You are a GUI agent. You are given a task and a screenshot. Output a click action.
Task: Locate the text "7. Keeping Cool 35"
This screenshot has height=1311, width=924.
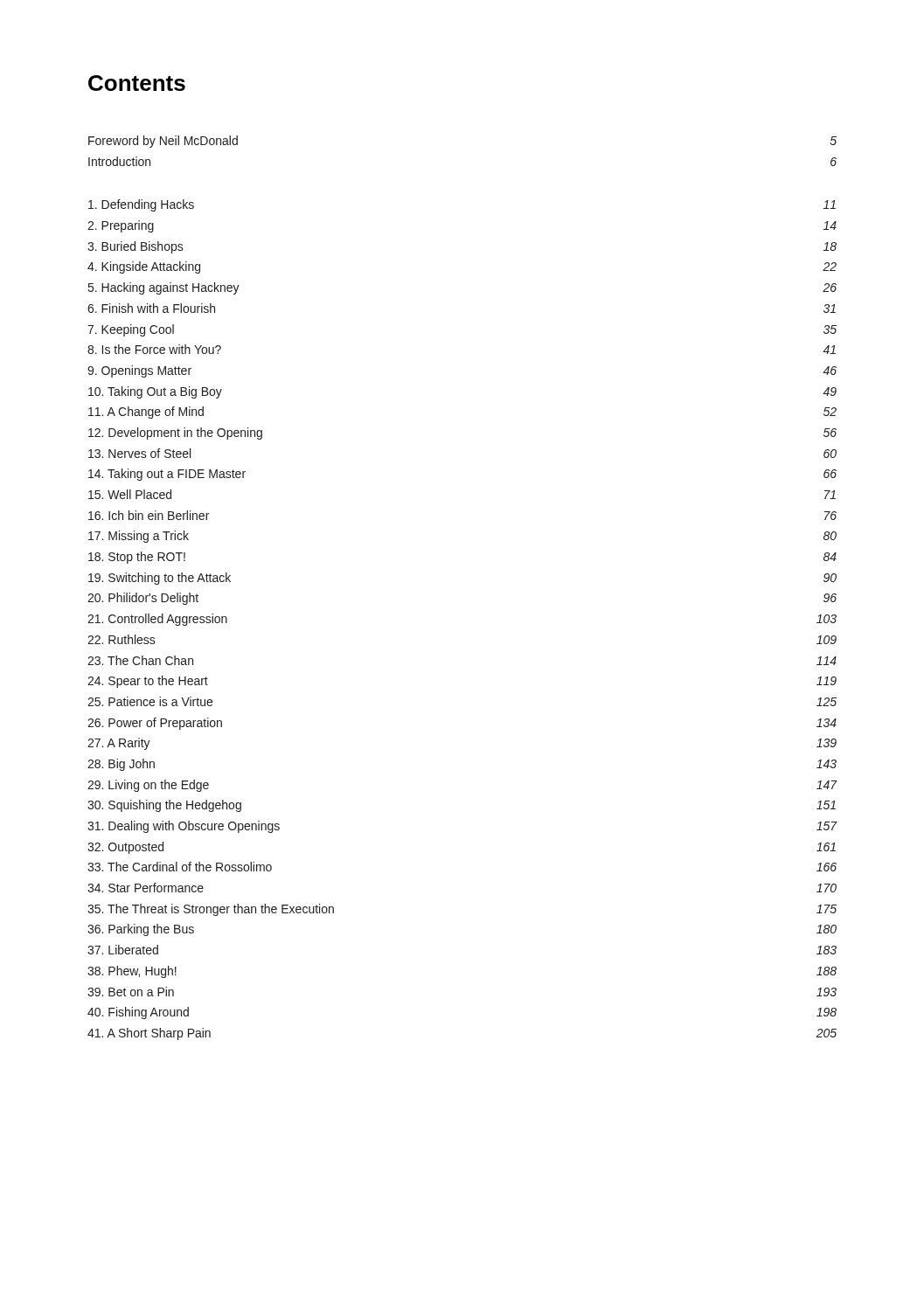click(x=131, y=330)
